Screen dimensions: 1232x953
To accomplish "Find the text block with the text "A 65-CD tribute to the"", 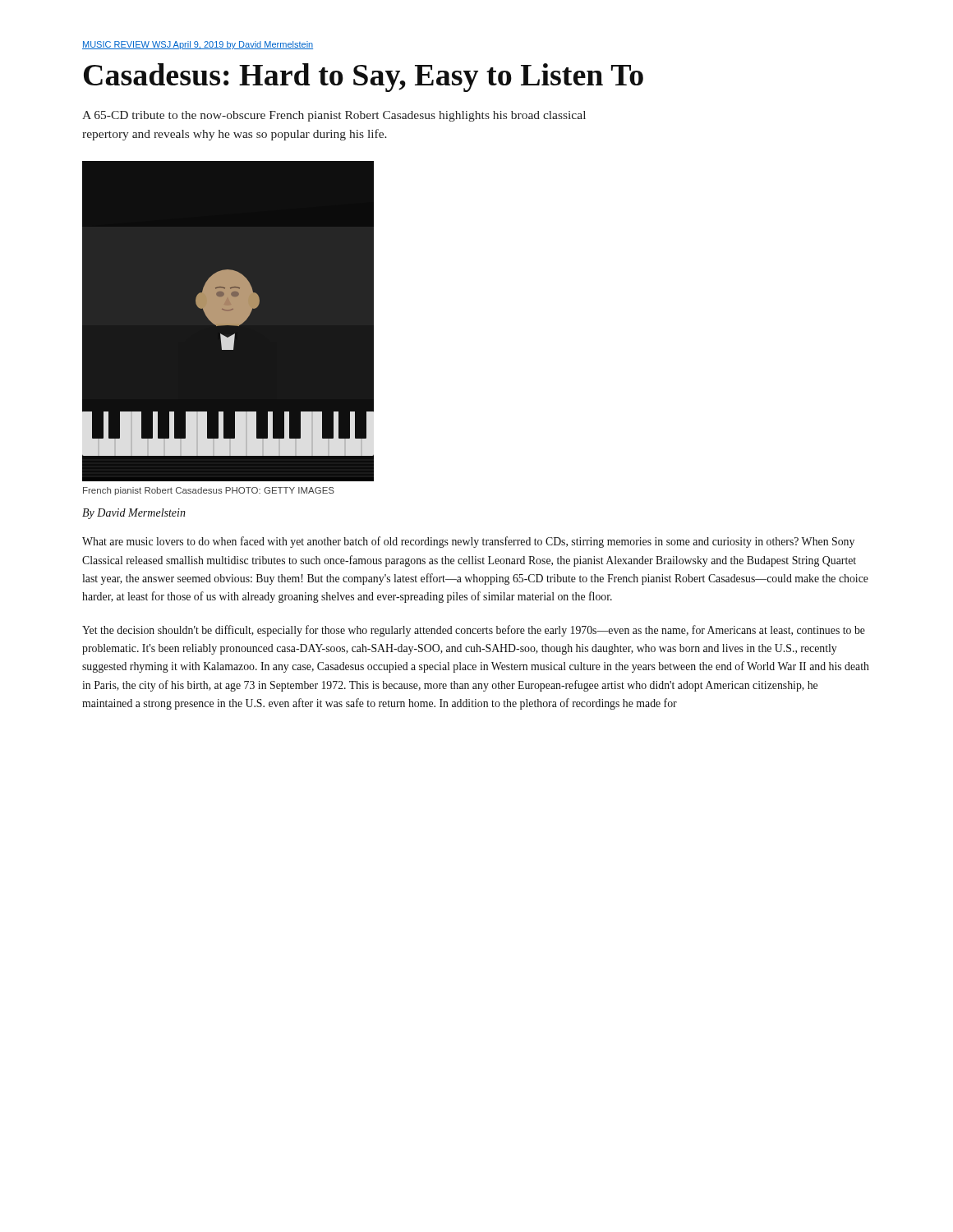I will click(x=337, y=124).
